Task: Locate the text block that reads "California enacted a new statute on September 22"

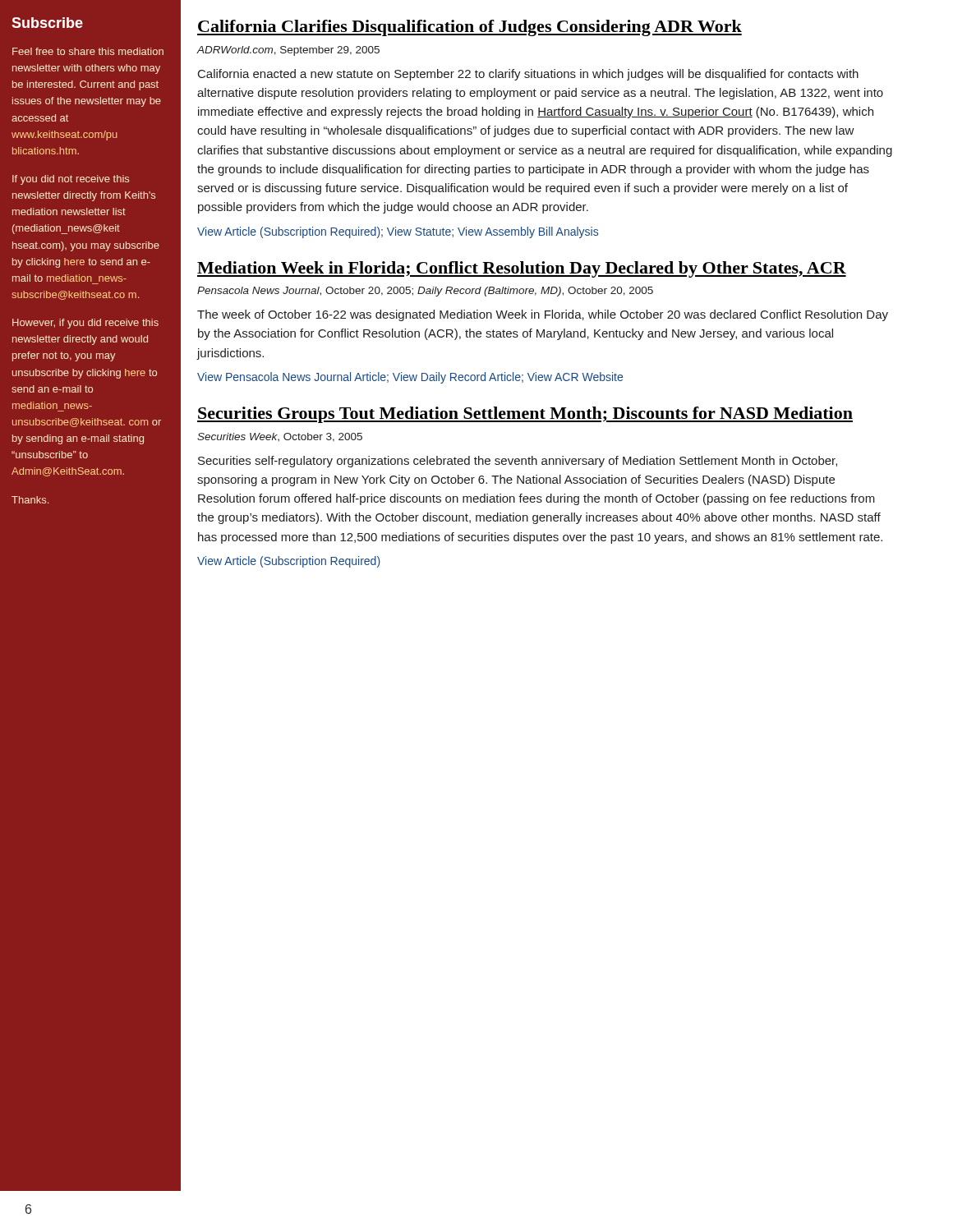Action: tap(545, 140)
